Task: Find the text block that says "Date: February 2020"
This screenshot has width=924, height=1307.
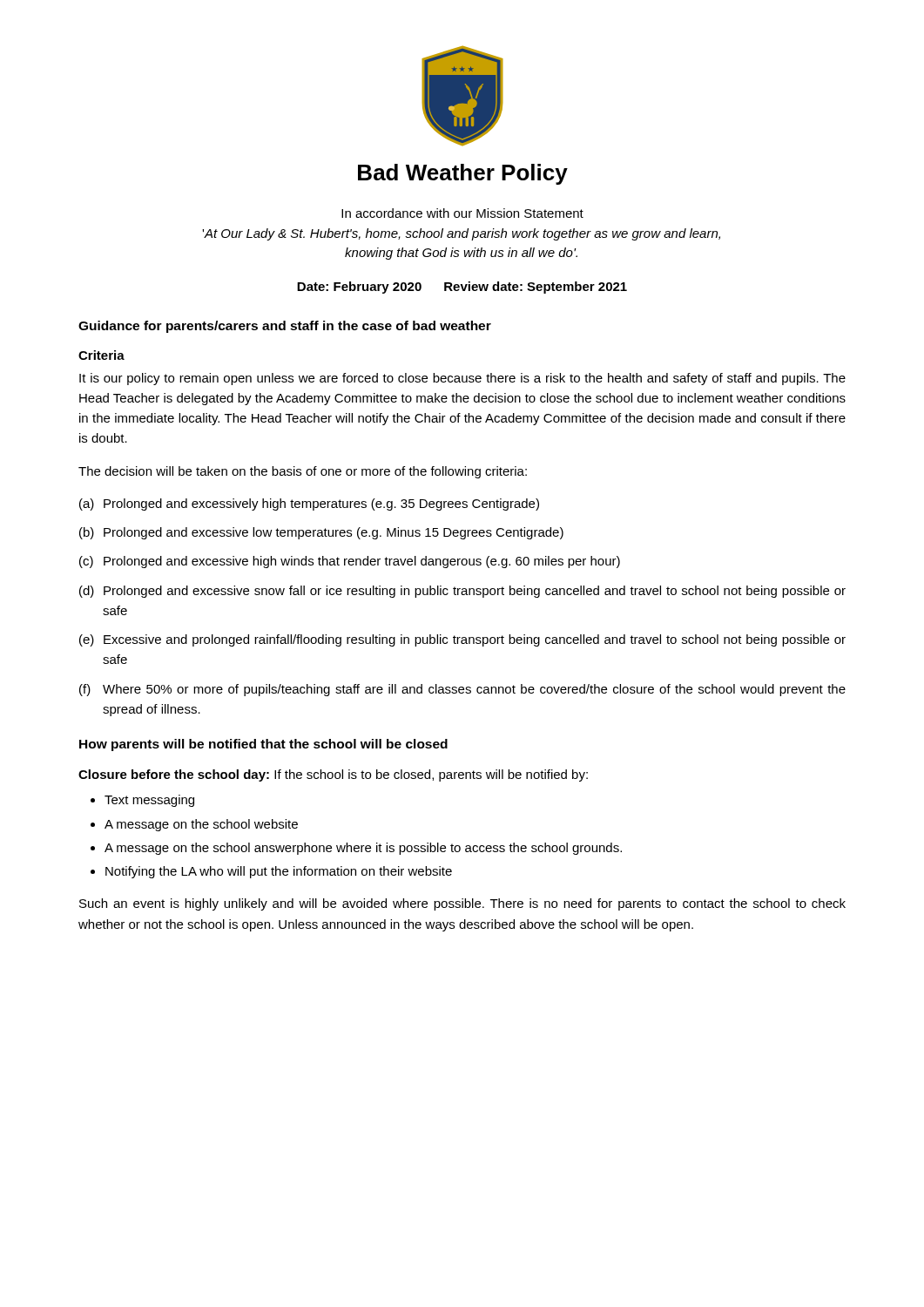Action: [462, 286]
